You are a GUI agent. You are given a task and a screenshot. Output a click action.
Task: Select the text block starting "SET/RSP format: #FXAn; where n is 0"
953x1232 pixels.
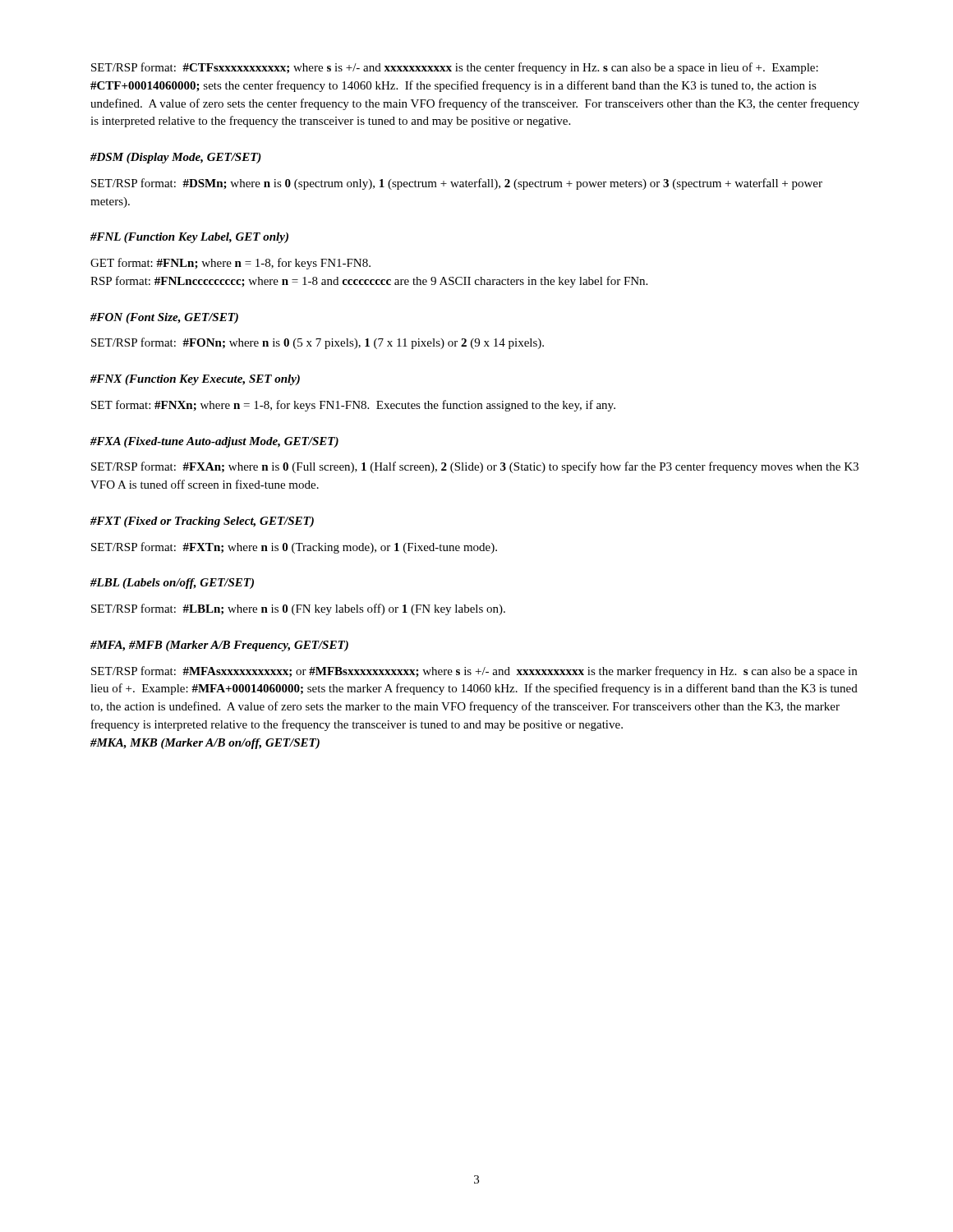[475, 476]
